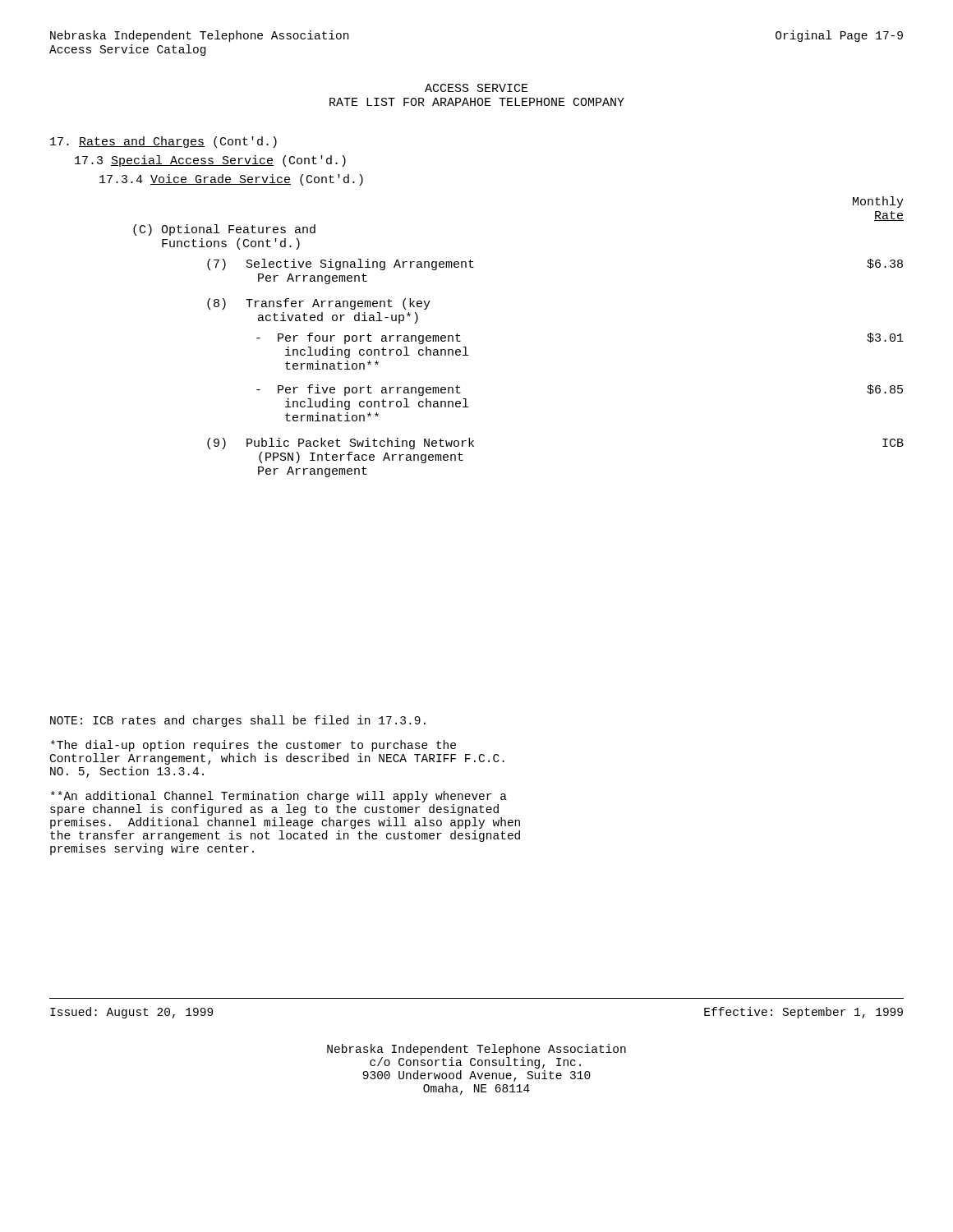Click on the list item with the text "(9) Public Packet Switching Network (PPSN) Interface"
This screenshot has width=953, height=1232.
tap(357, 443)
